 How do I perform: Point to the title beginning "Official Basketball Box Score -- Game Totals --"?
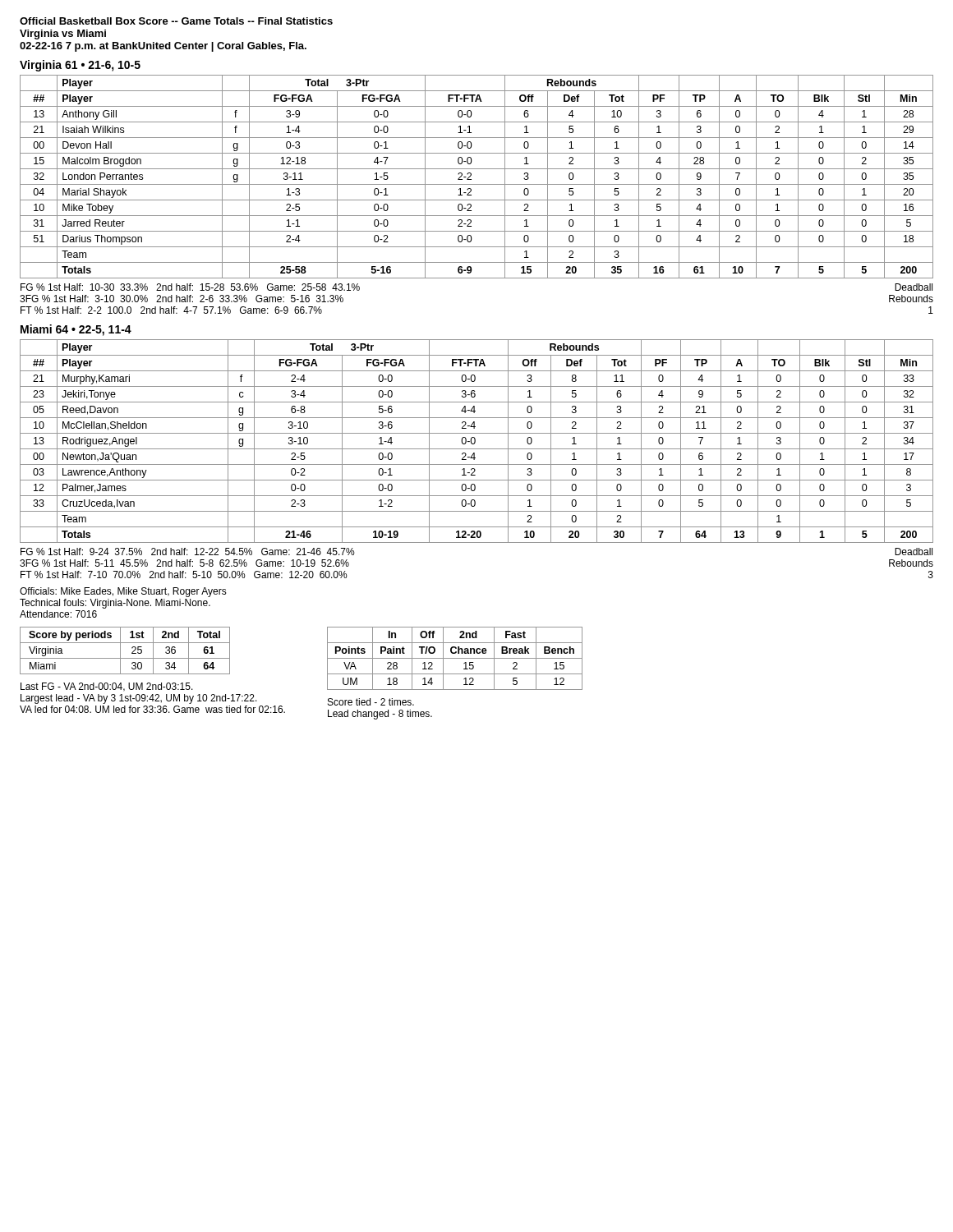[176, 33]
